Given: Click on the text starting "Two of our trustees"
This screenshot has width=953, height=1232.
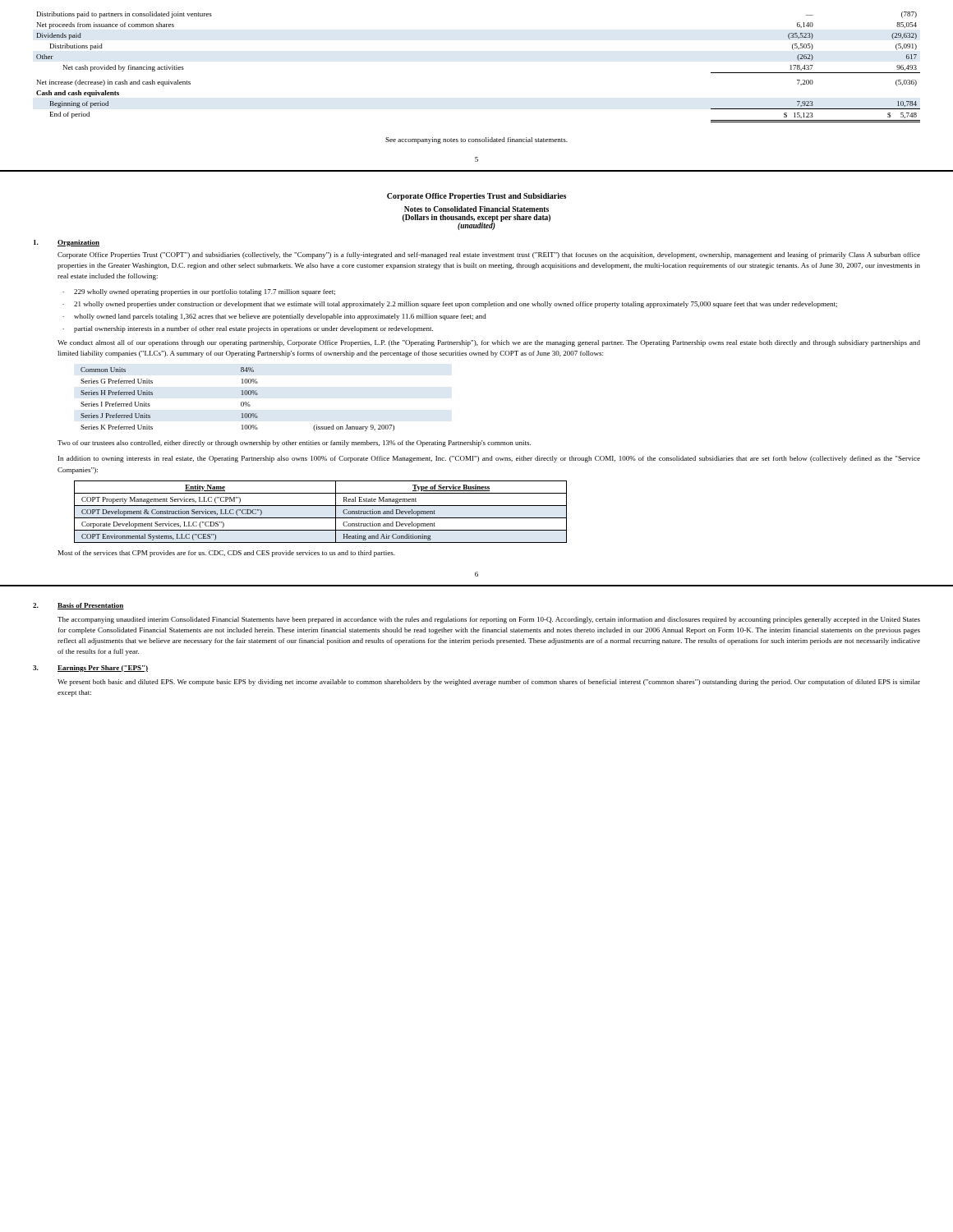Looking at the screenshot, I should [x=294, y=443].
